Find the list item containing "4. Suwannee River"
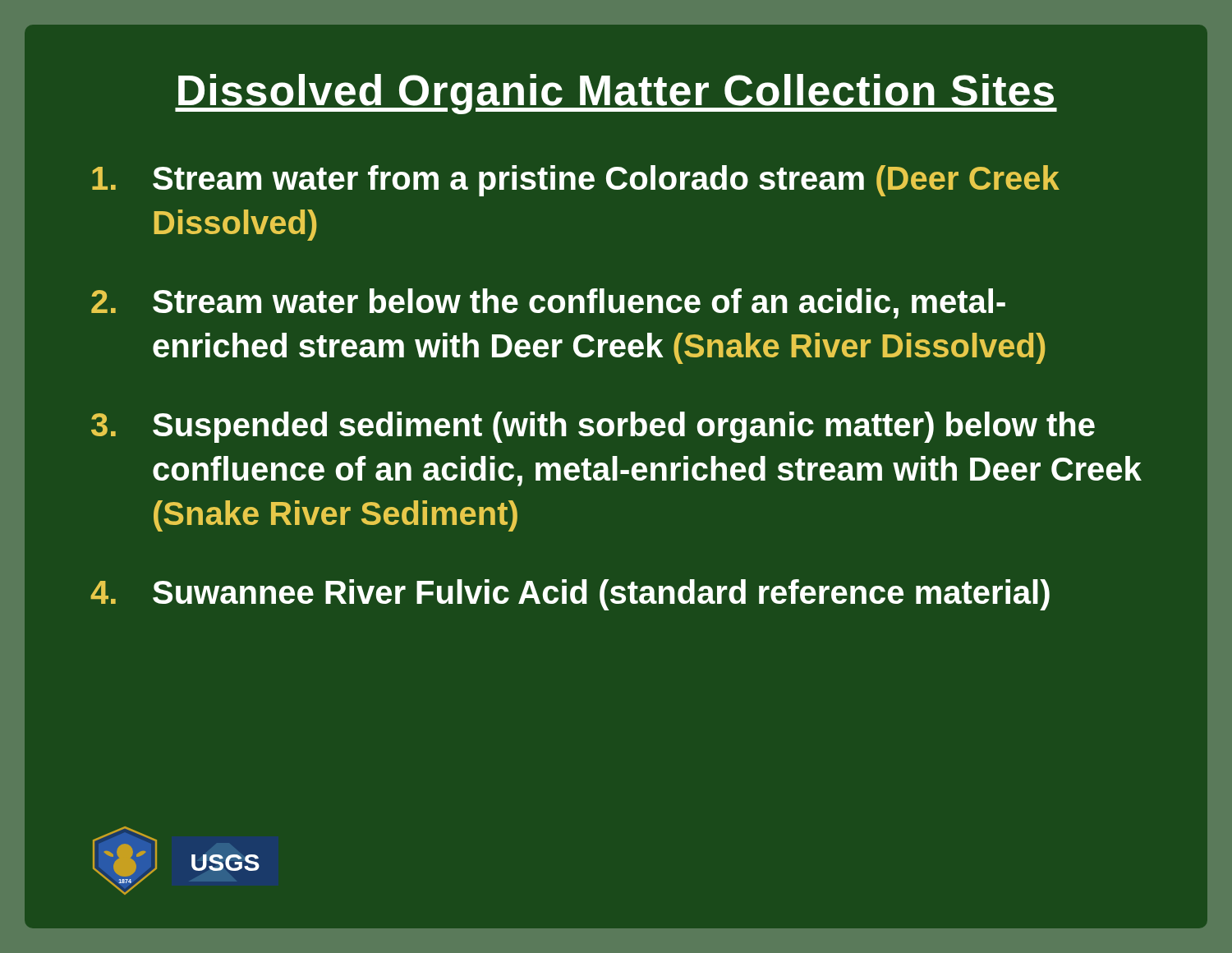 (571, 592)
